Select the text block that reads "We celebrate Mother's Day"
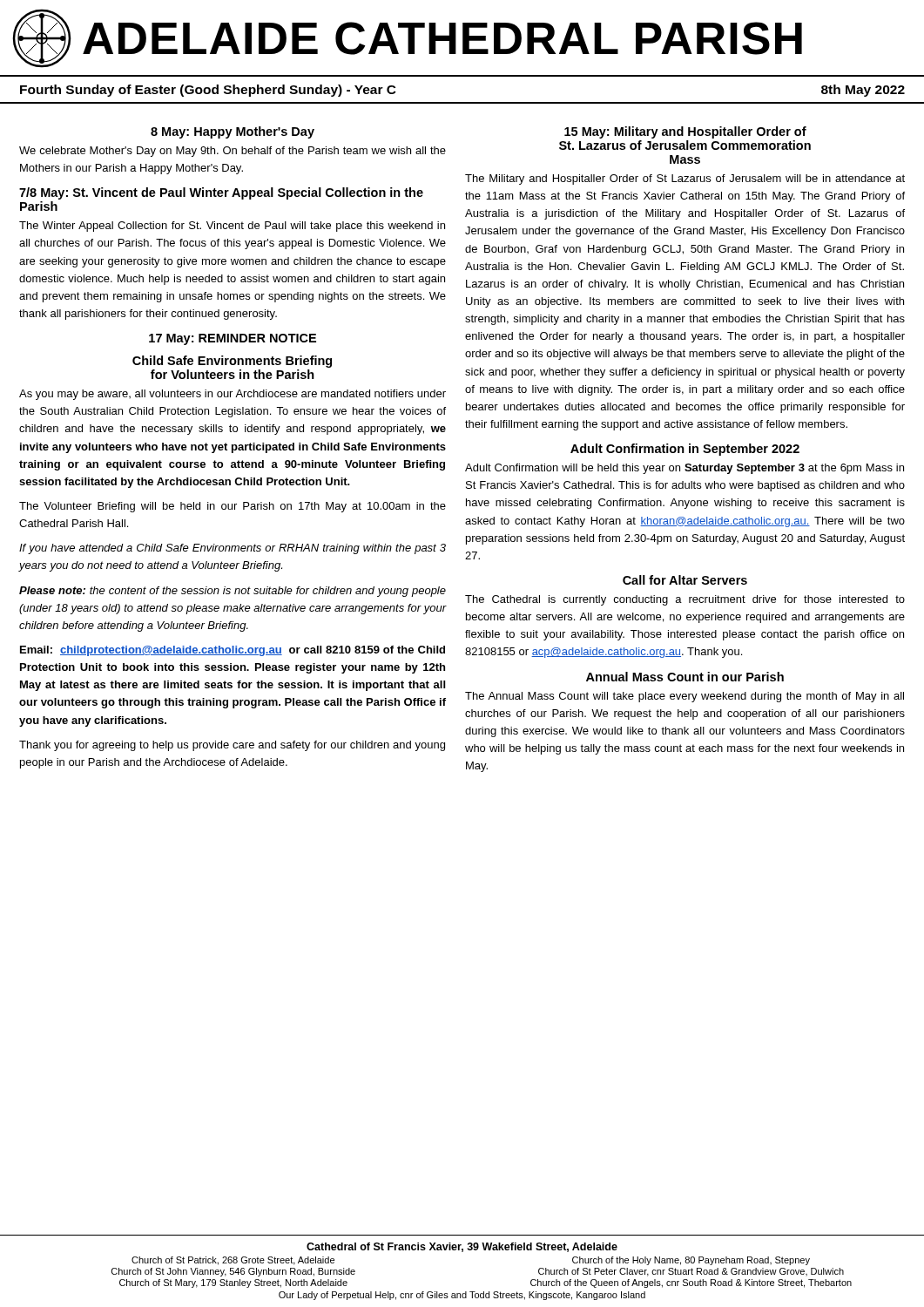This screenshot has height=1307, width=924. click(x=233, y=159)
